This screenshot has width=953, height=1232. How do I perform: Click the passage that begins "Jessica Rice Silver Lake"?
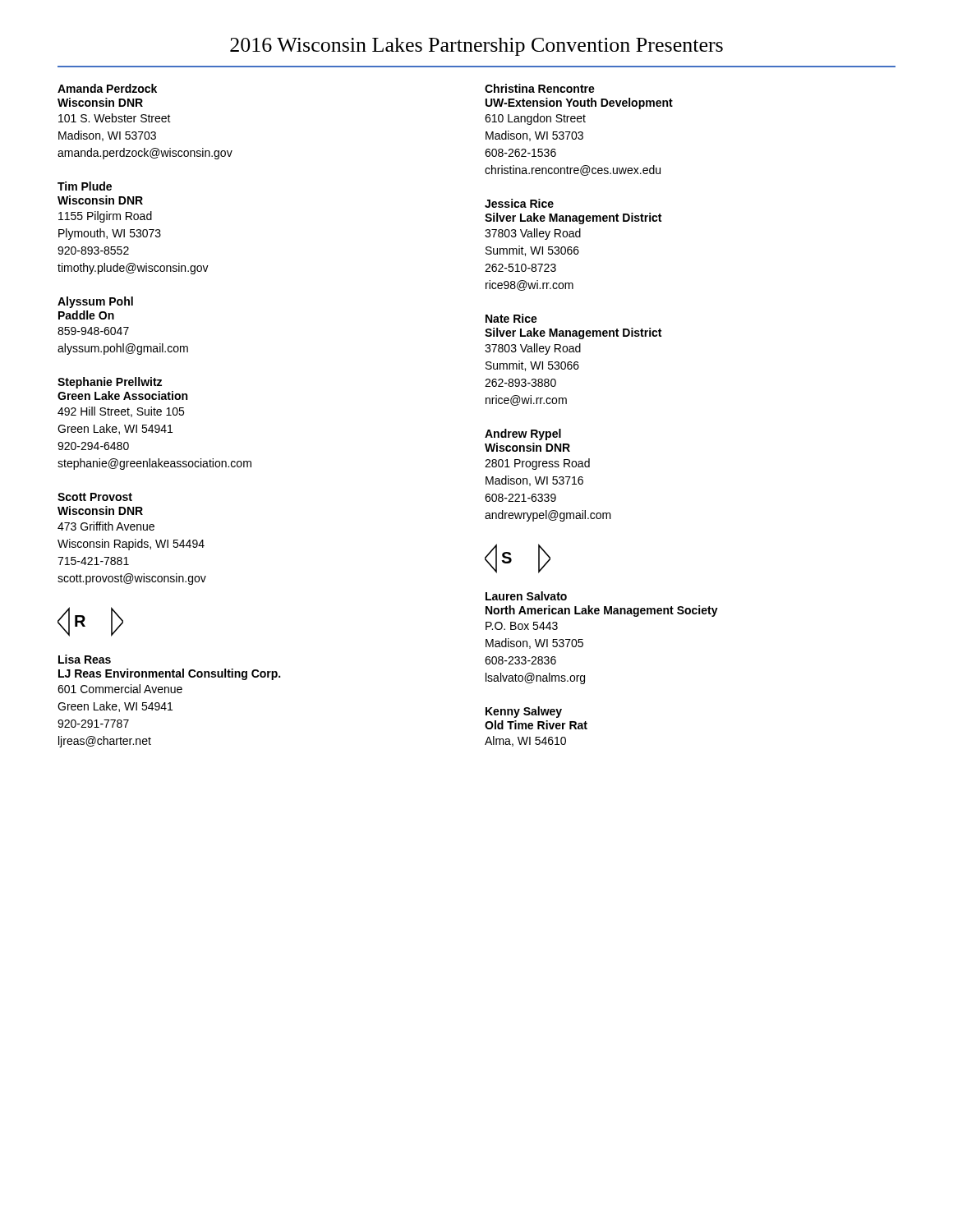click(519, 203)
